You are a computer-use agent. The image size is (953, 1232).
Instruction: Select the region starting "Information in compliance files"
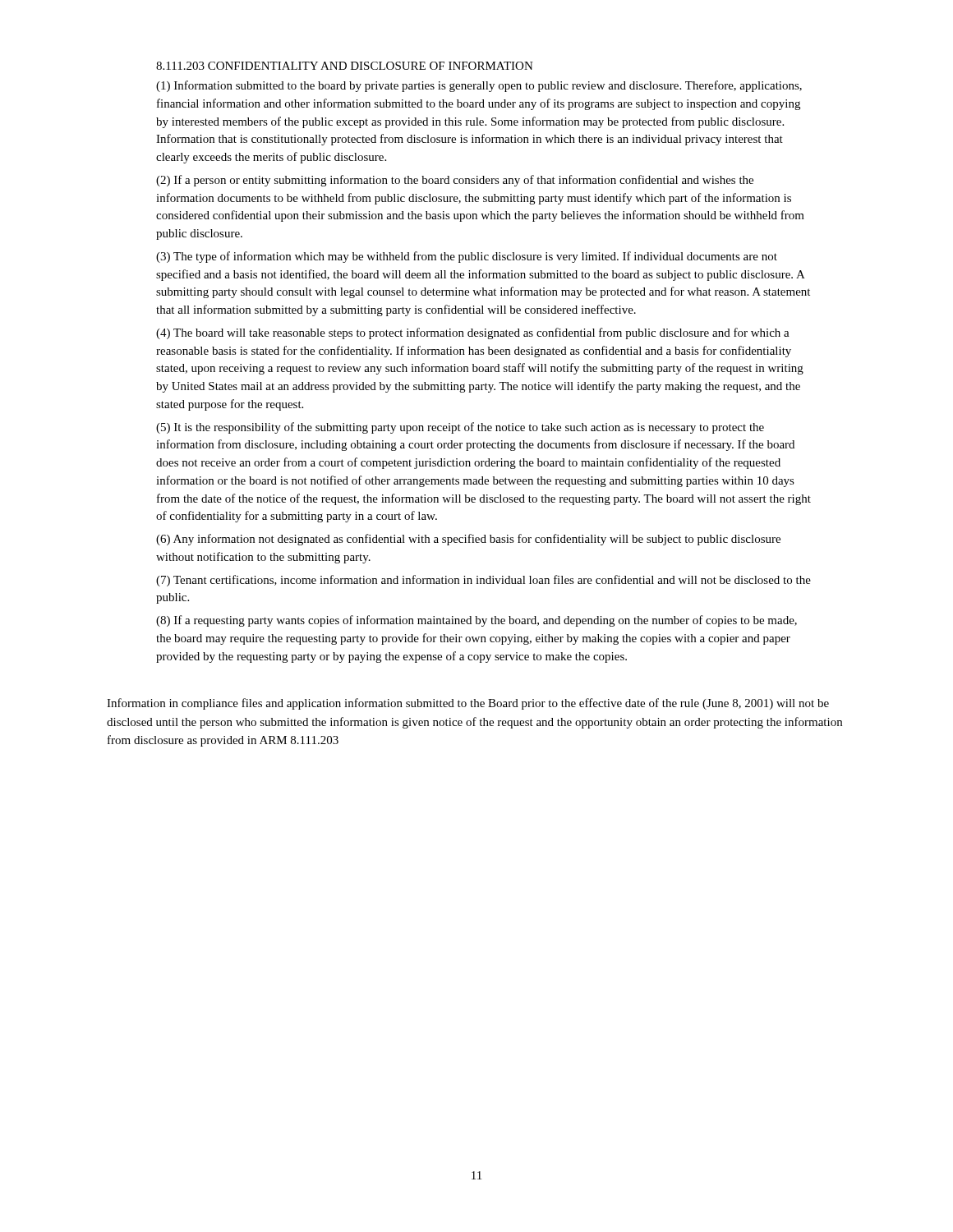pyautogui.click(x=475, y=722)
